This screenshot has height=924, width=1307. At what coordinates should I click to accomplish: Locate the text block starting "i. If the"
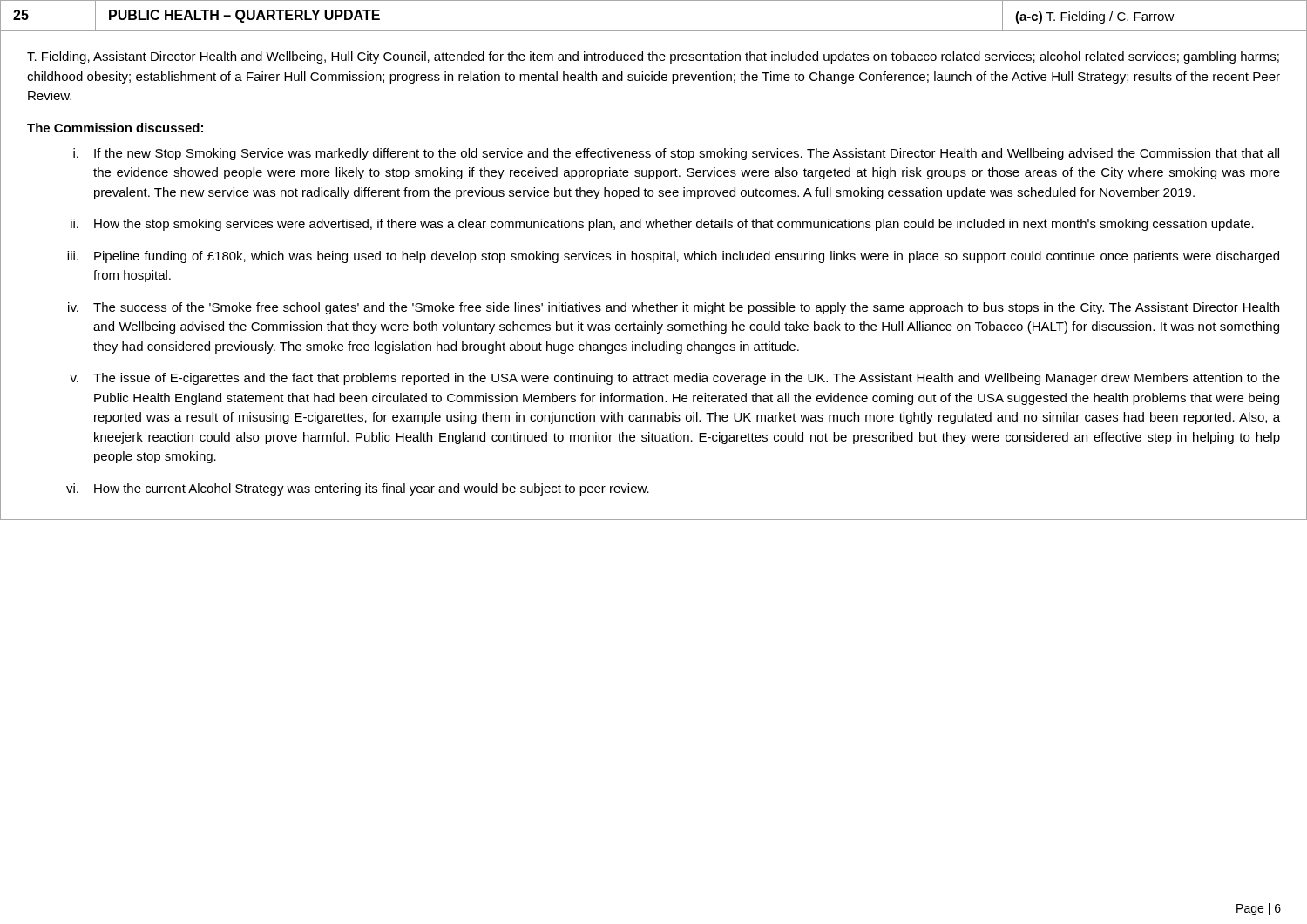point(654,173)
